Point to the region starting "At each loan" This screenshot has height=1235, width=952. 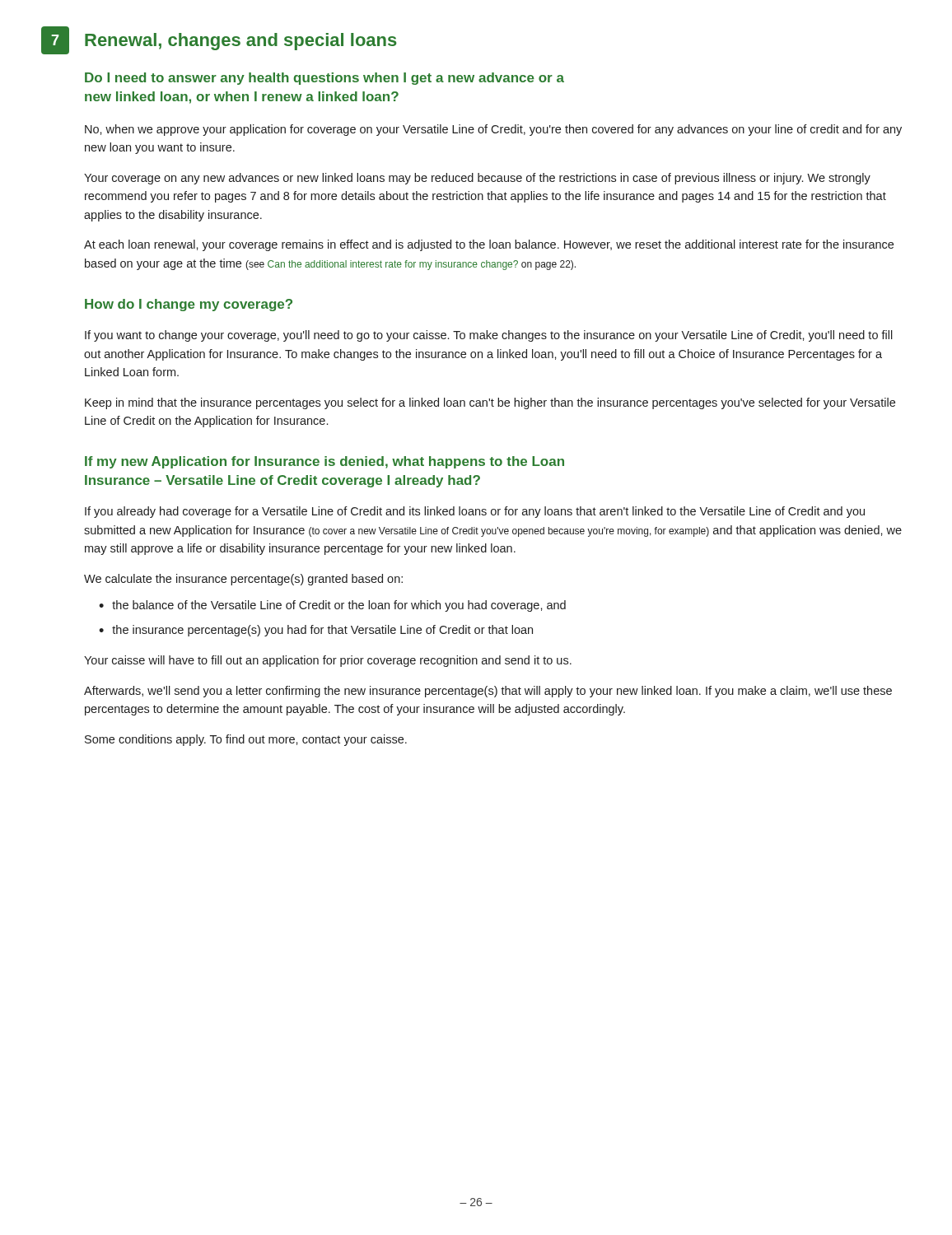pyautogui.click(x=489, y=254)
